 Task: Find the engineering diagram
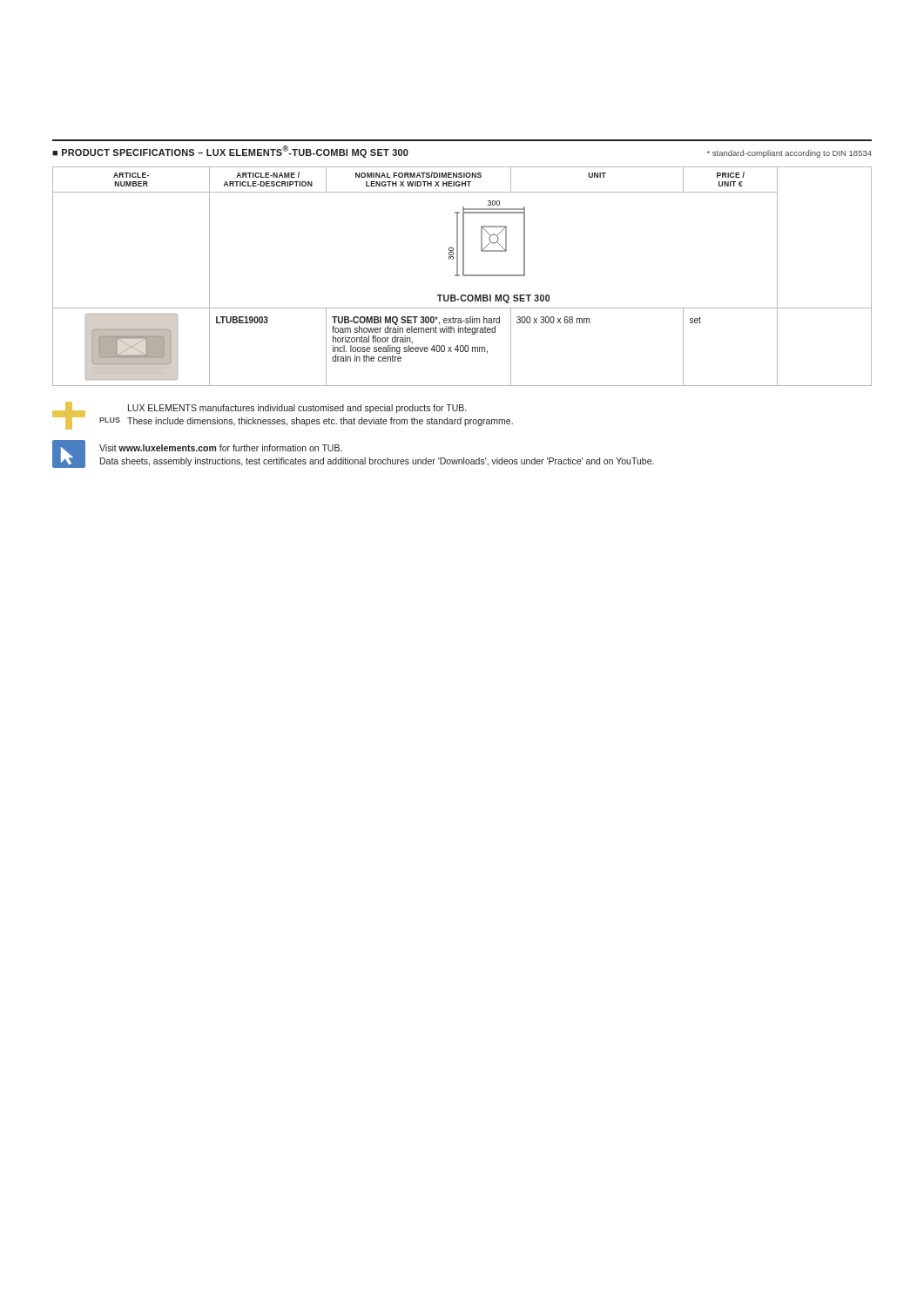coord(494,241)
